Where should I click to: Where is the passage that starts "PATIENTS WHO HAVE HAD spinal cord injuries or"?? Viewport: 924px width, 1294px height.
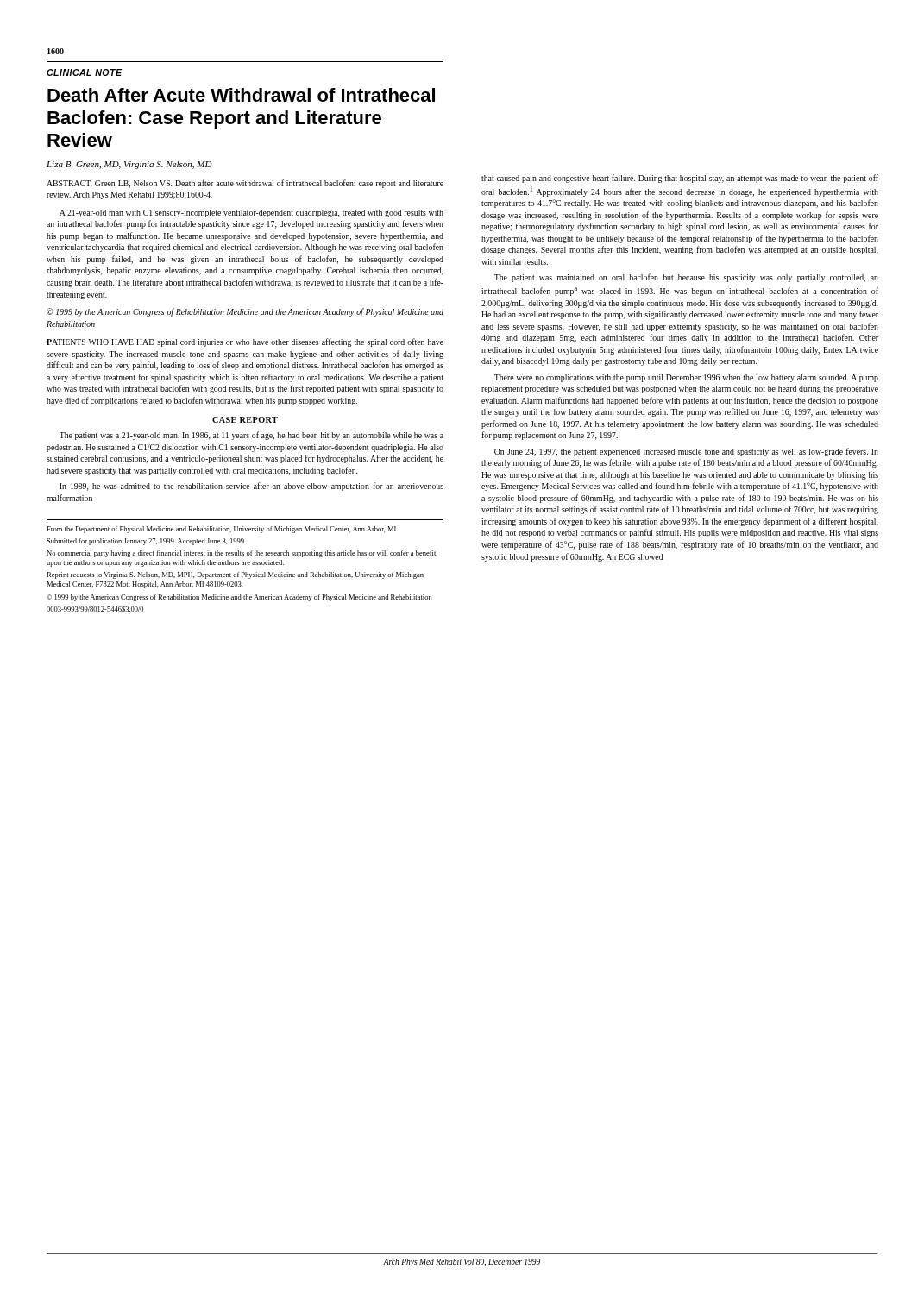(245, 371)
